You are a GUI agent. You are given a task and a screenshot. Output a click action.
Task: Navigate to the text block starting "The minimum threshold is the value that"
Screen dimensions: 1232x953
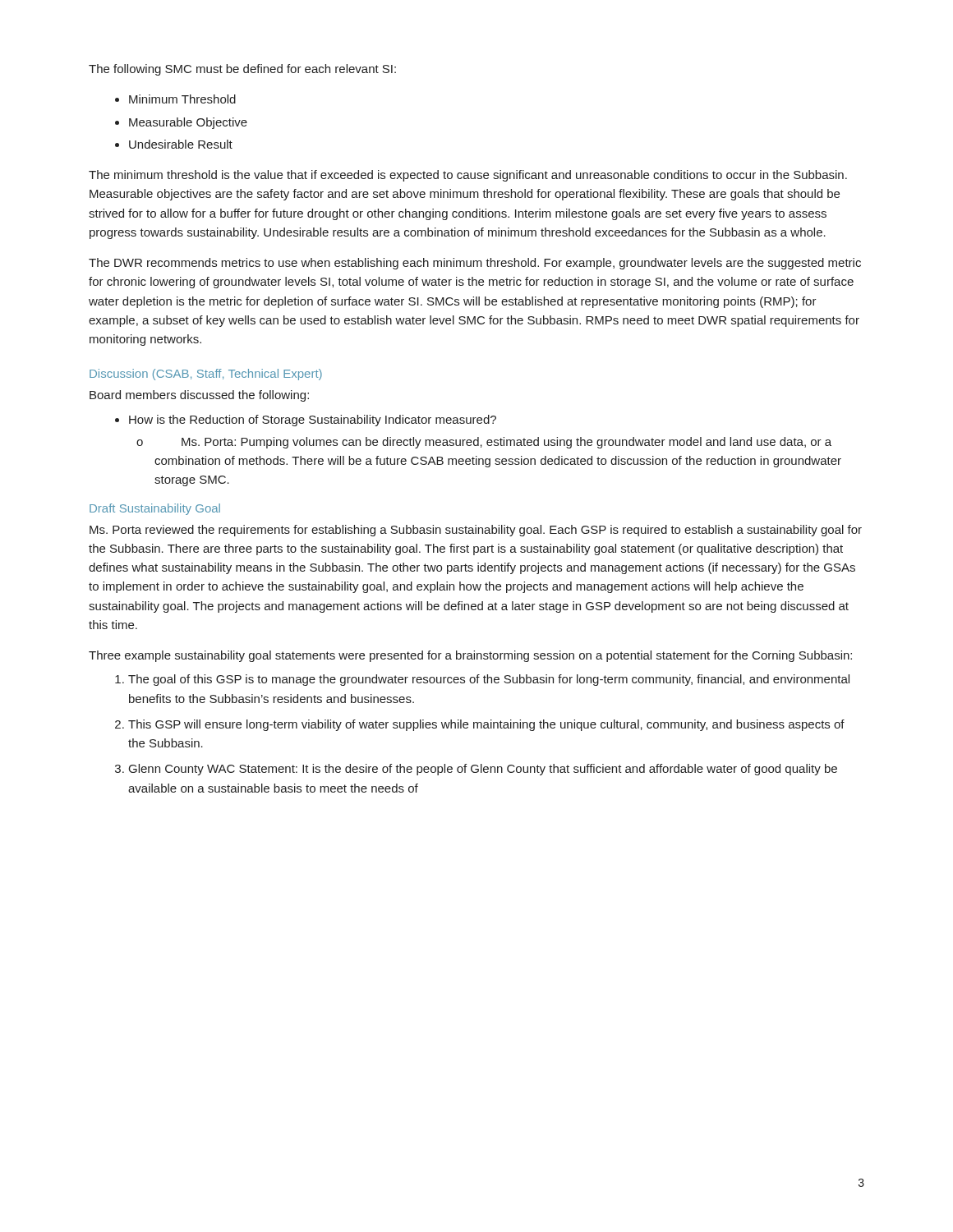tap(468, 203)
